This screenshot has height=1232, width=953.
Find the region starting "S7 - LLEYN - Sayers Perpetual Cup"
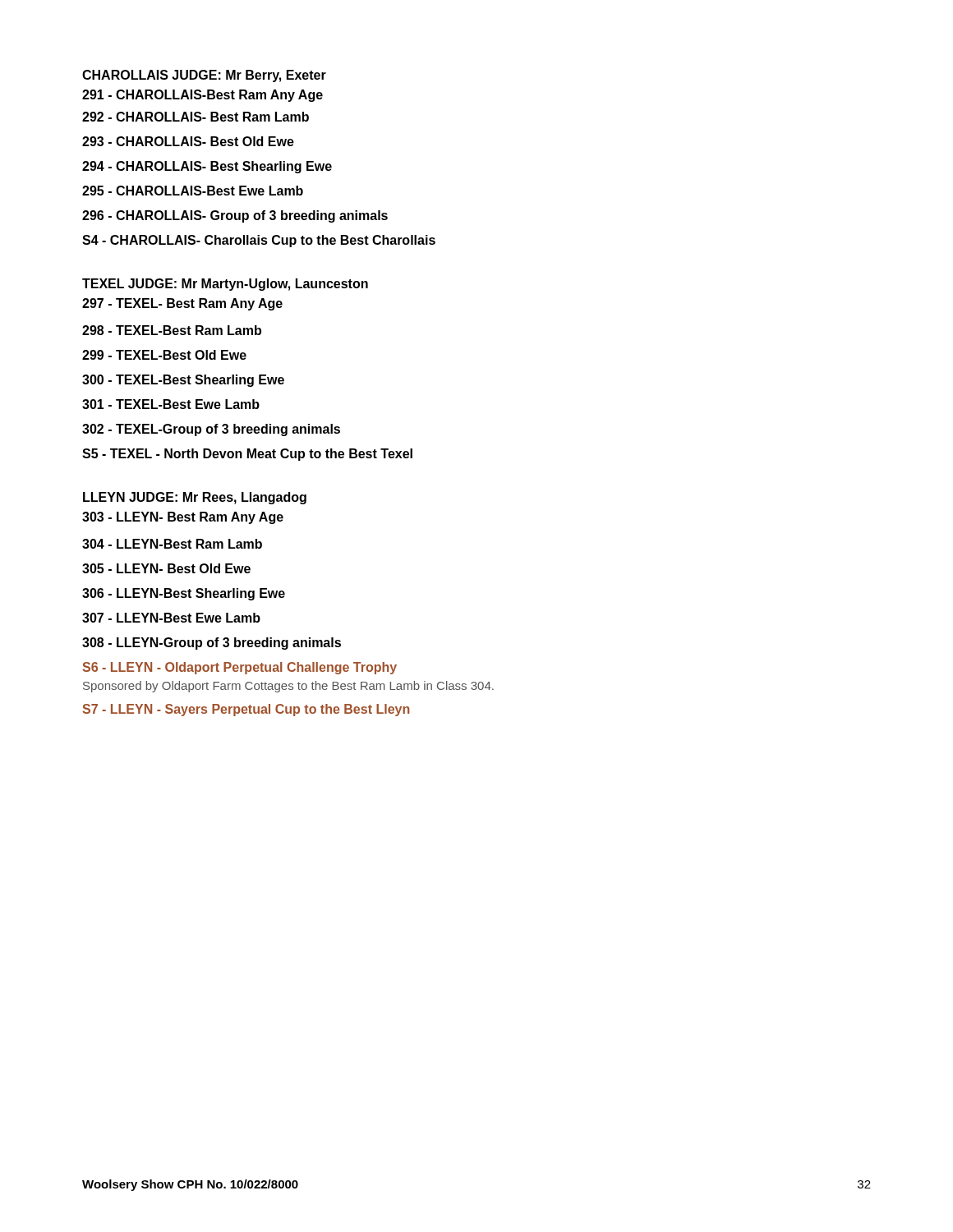click(246, 710)
